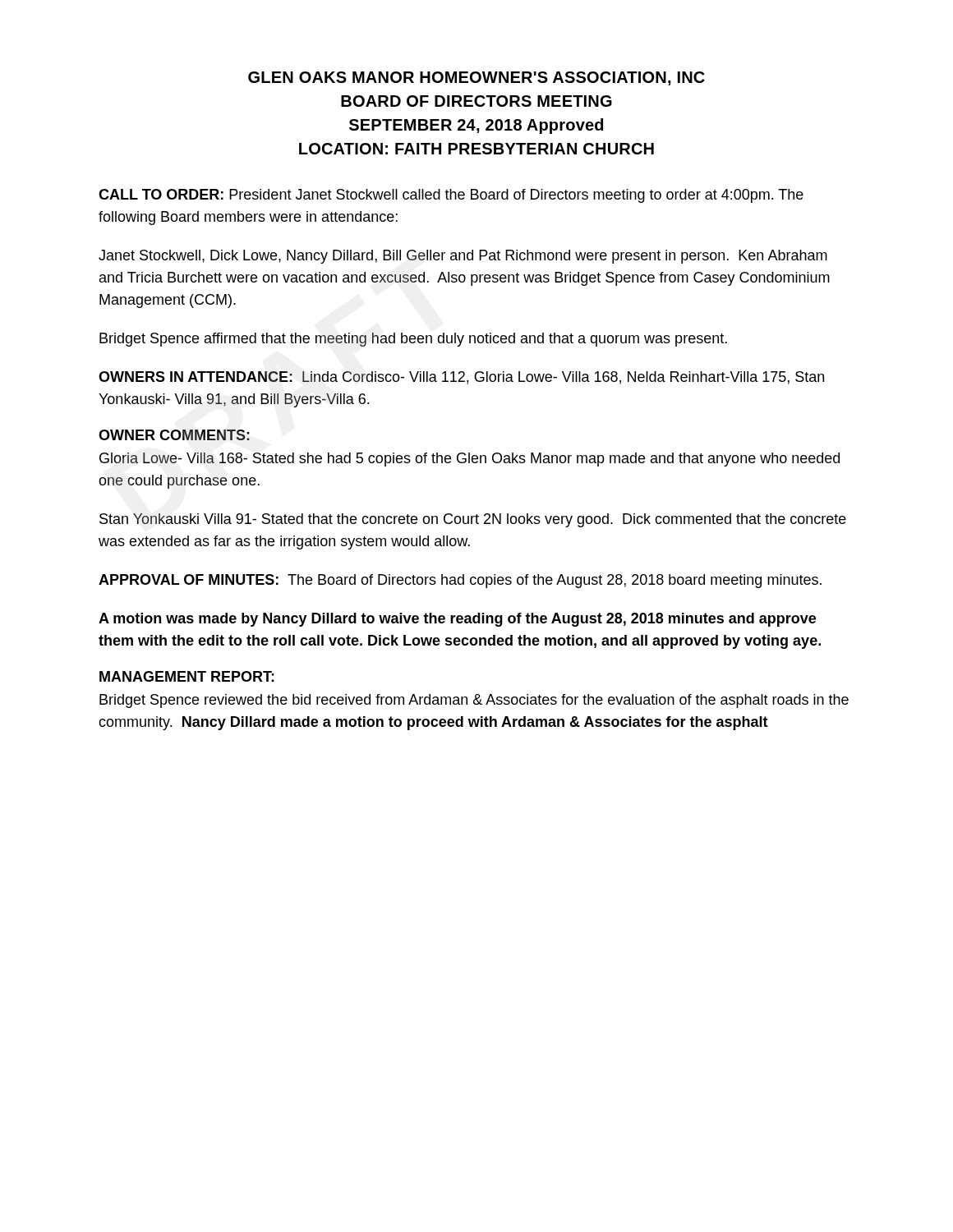Image resolution: width=953 pixels, height=1232 pixels.
Task: Point to the block beginning "OWNERS IN ATTENDANCE: Linda Cordisco- Villa"
Action: coord(462,388)
